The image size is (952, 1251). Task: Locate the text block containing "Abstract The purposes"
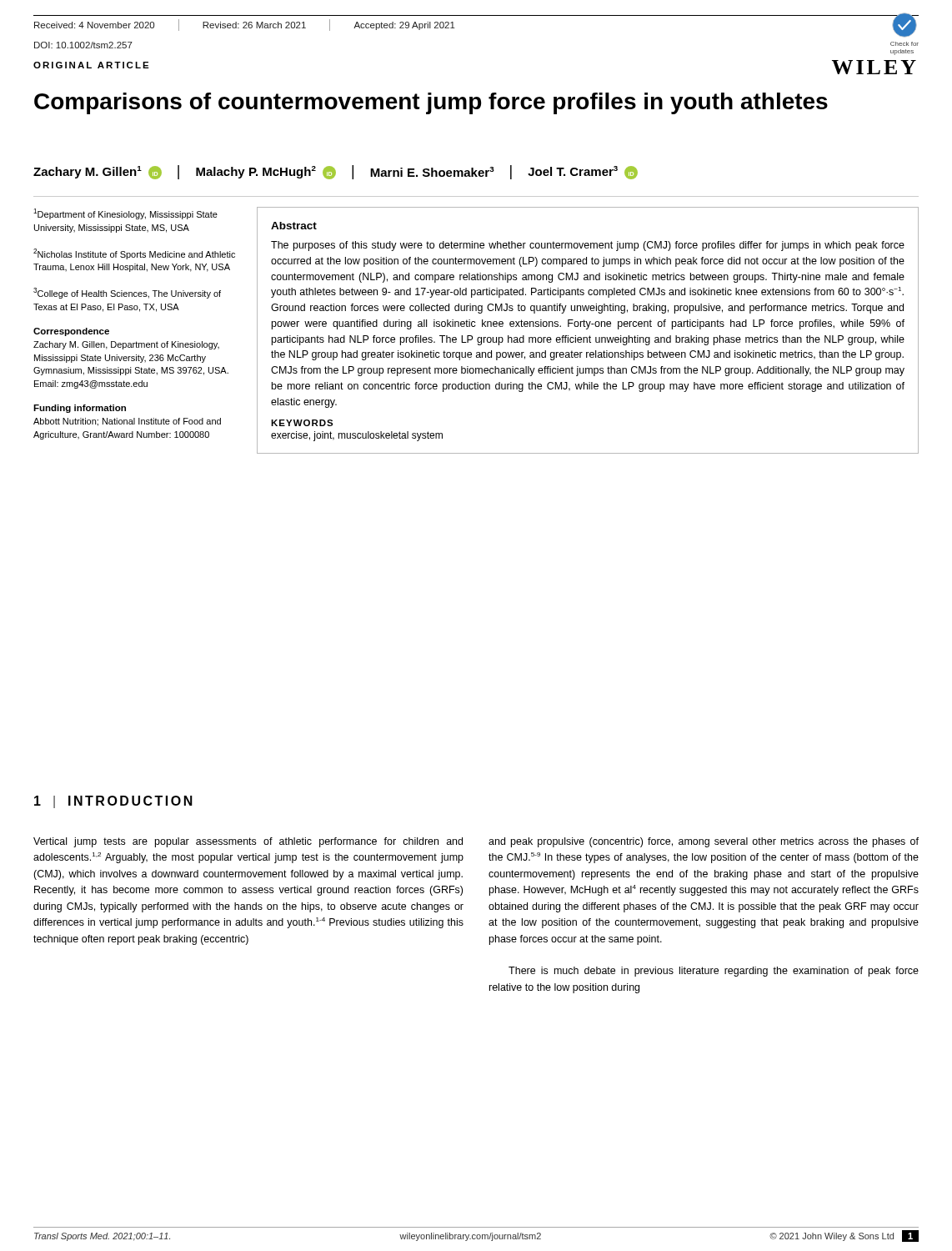(588, 330)
